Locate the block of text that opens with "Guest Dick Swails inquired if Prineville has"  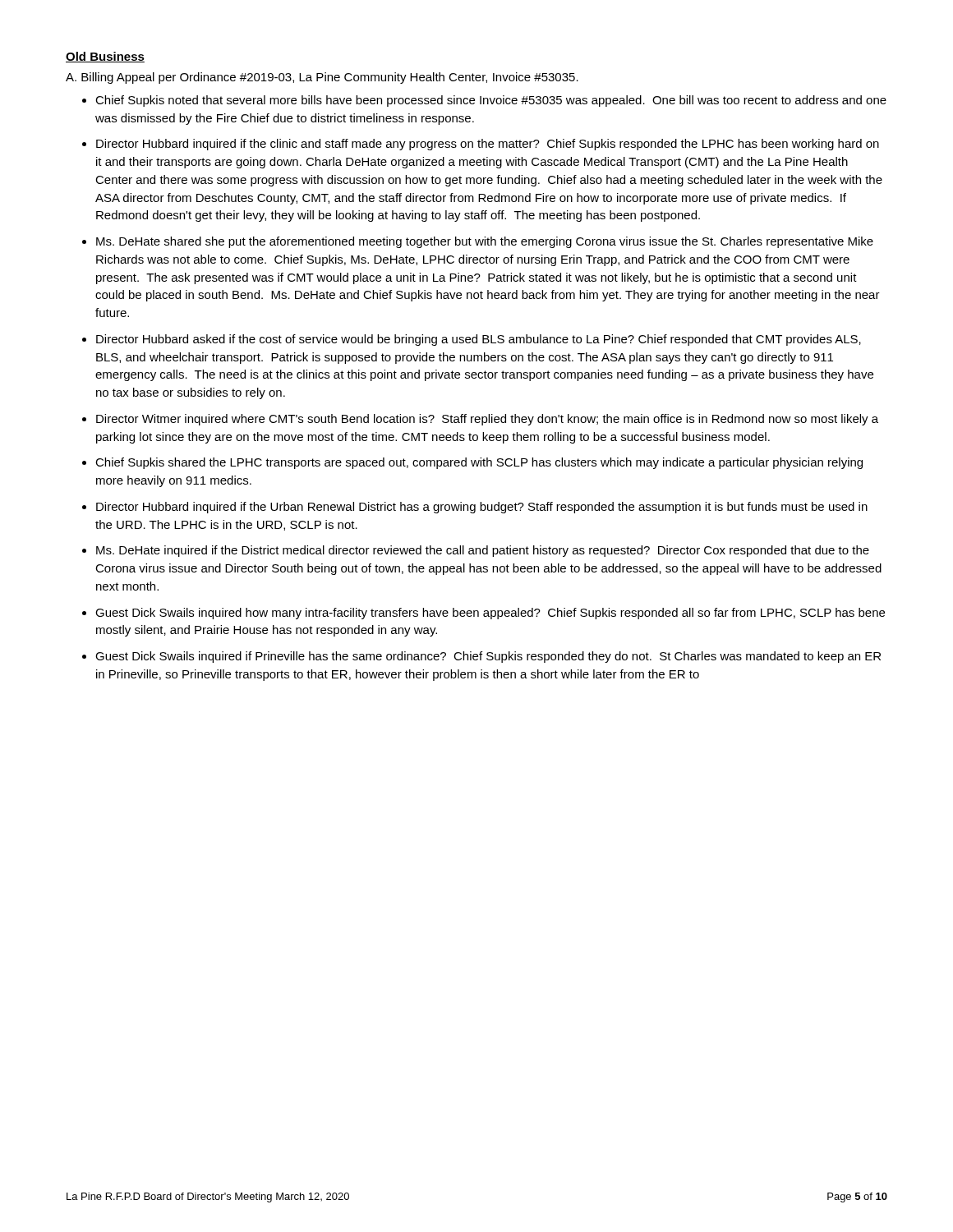[x=489, y=665]
